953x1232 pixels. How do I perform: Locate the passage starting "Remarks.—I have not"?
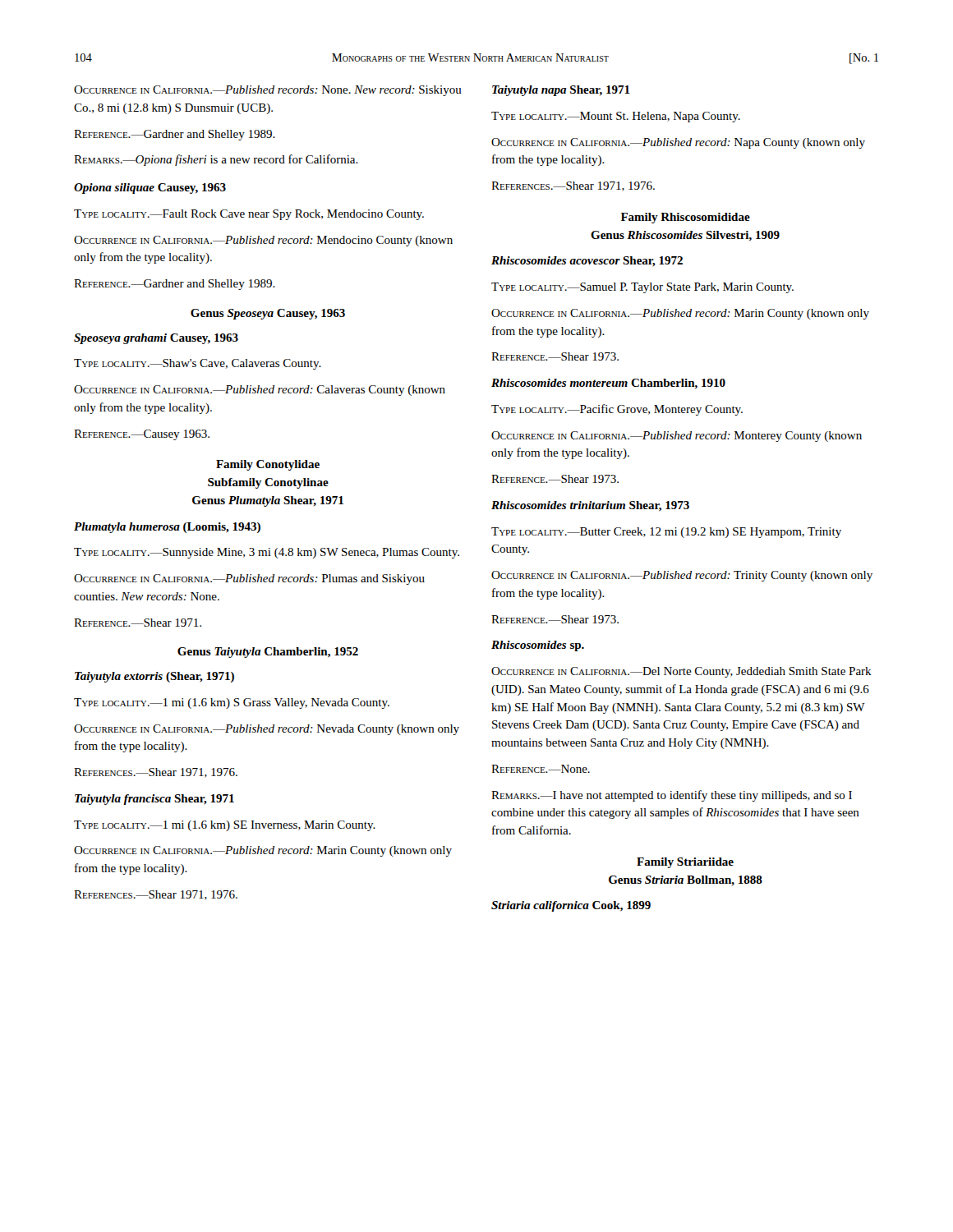(685, 813)
